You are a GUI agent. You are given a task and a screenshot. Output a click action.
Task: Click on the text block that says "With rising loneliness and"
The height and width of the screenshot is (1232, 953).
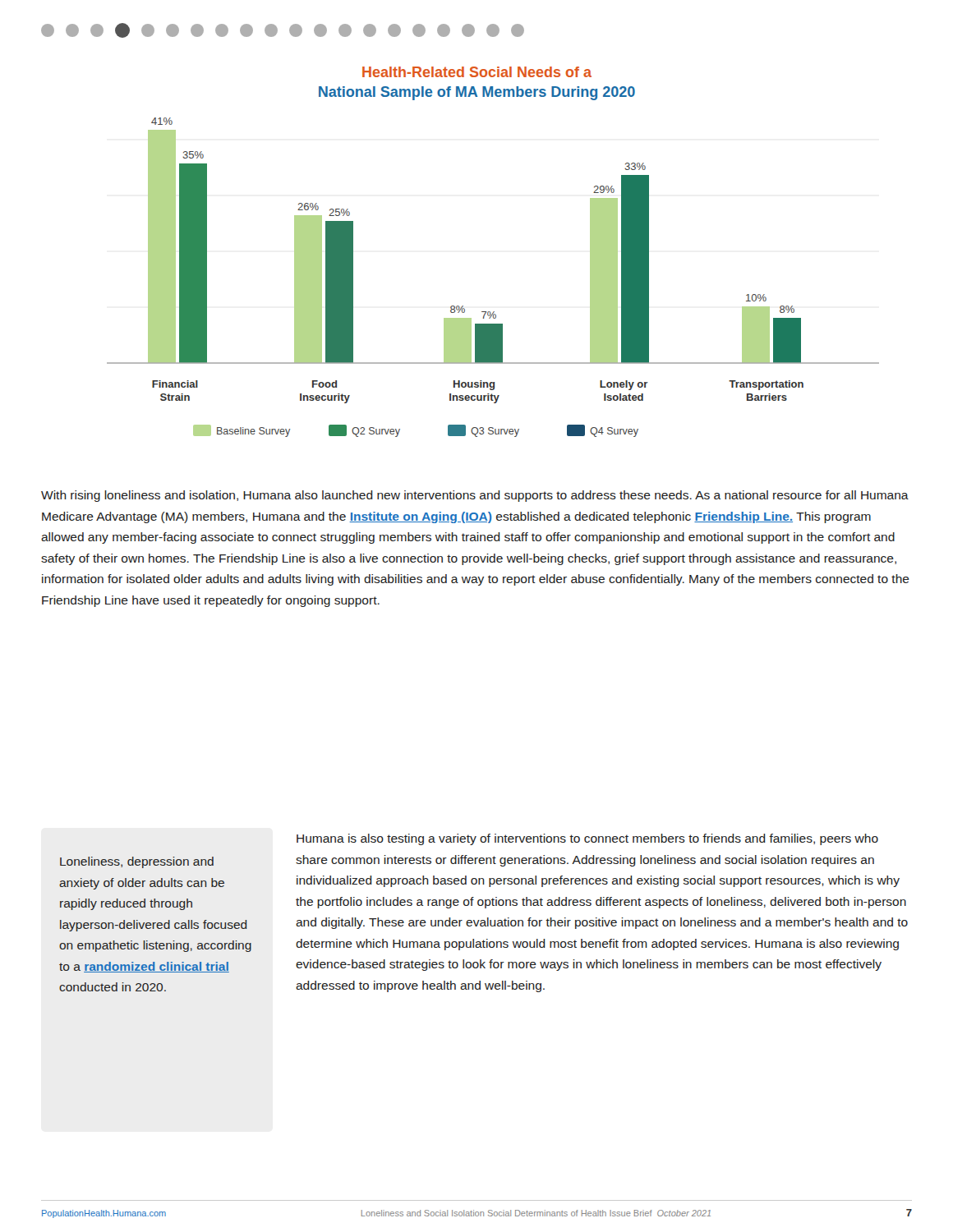coord(475,547)
